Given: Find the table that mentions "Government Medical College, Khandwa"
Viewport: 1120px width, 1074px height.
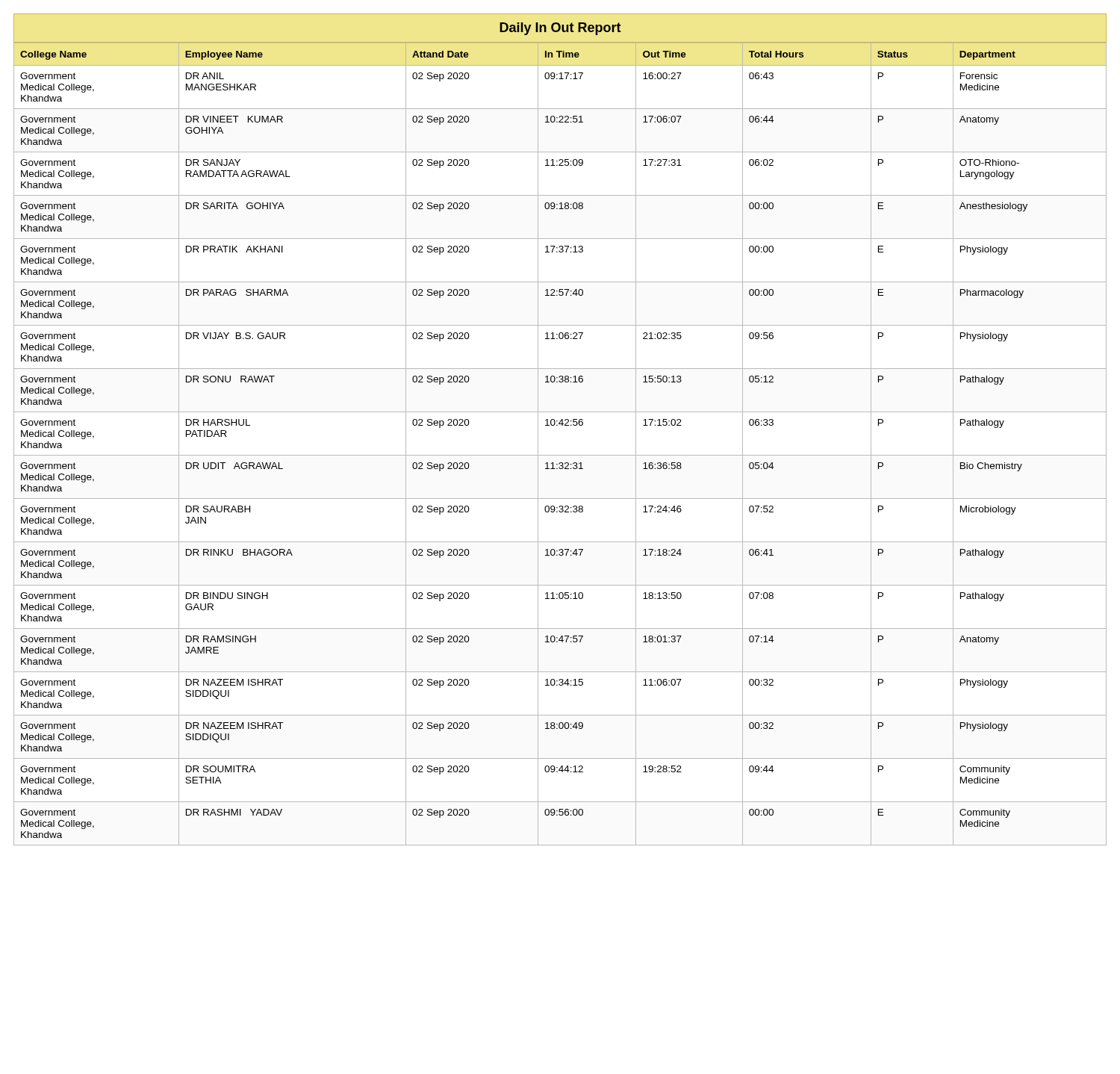Looking at the screenshot, I should [x=560, y=444].
